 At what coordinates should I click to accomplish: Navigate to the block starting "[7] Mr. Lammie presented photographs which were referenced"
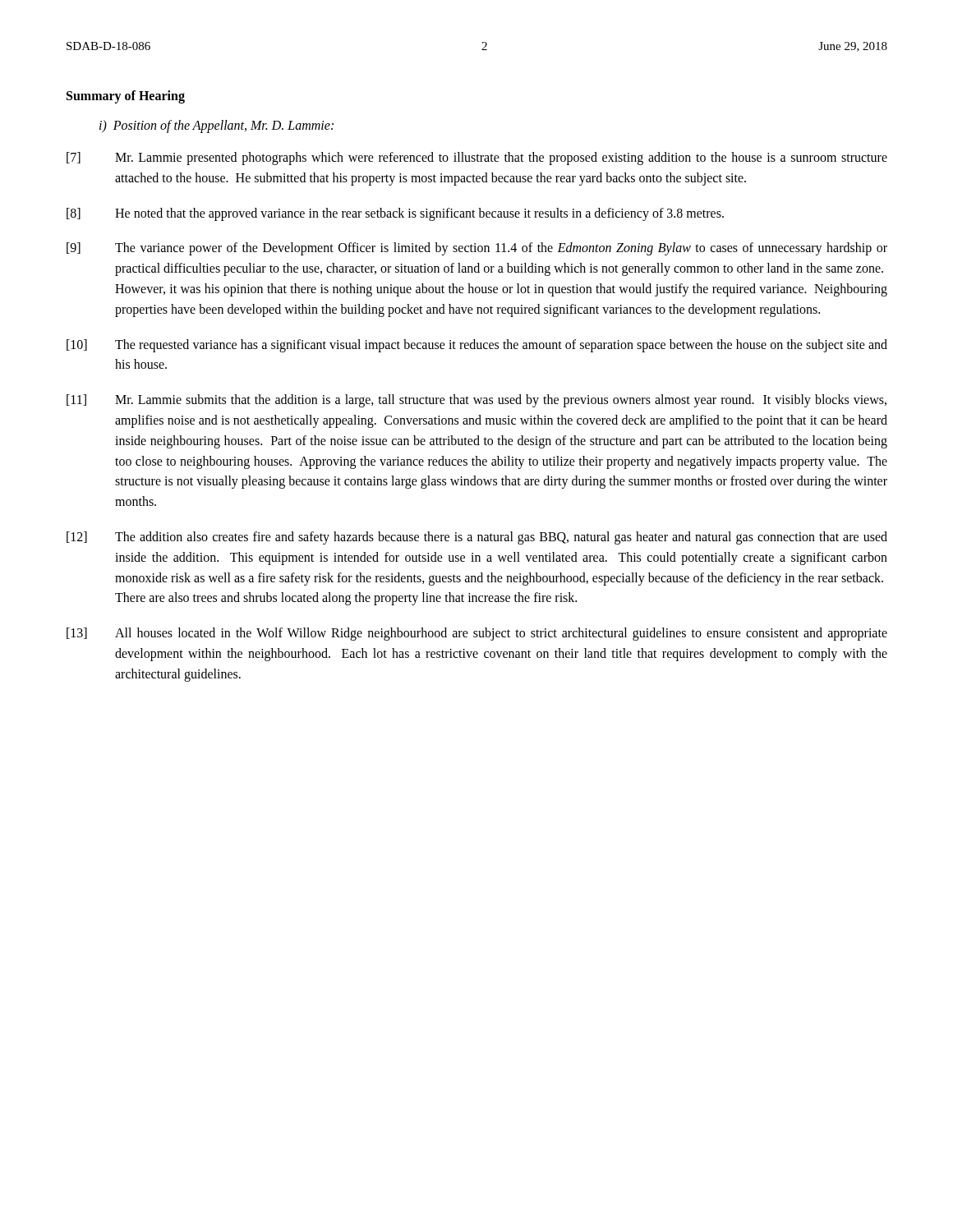(476, 168)
